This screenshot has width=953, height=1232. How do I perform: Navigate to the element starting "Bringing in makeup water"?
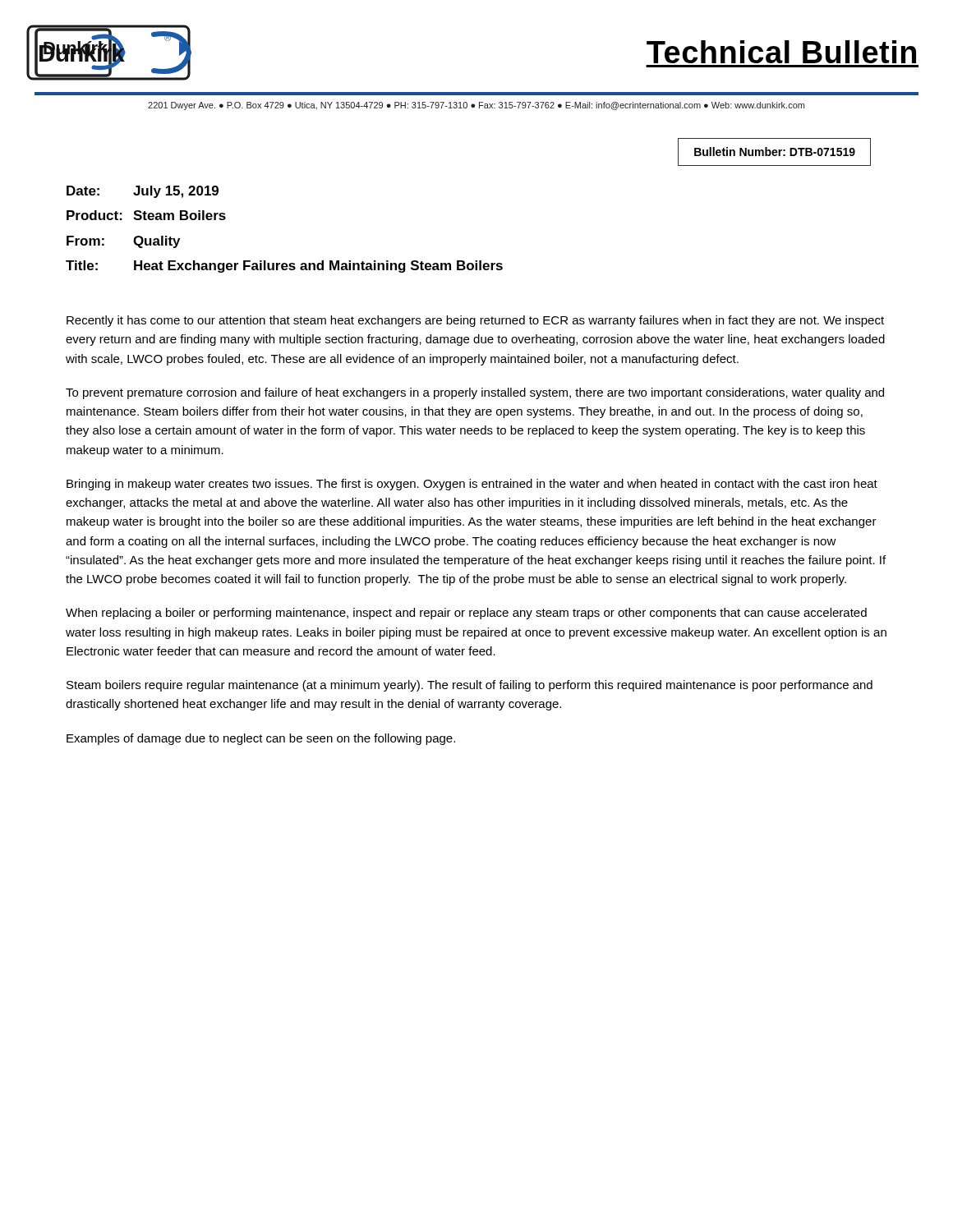[476, 531]
